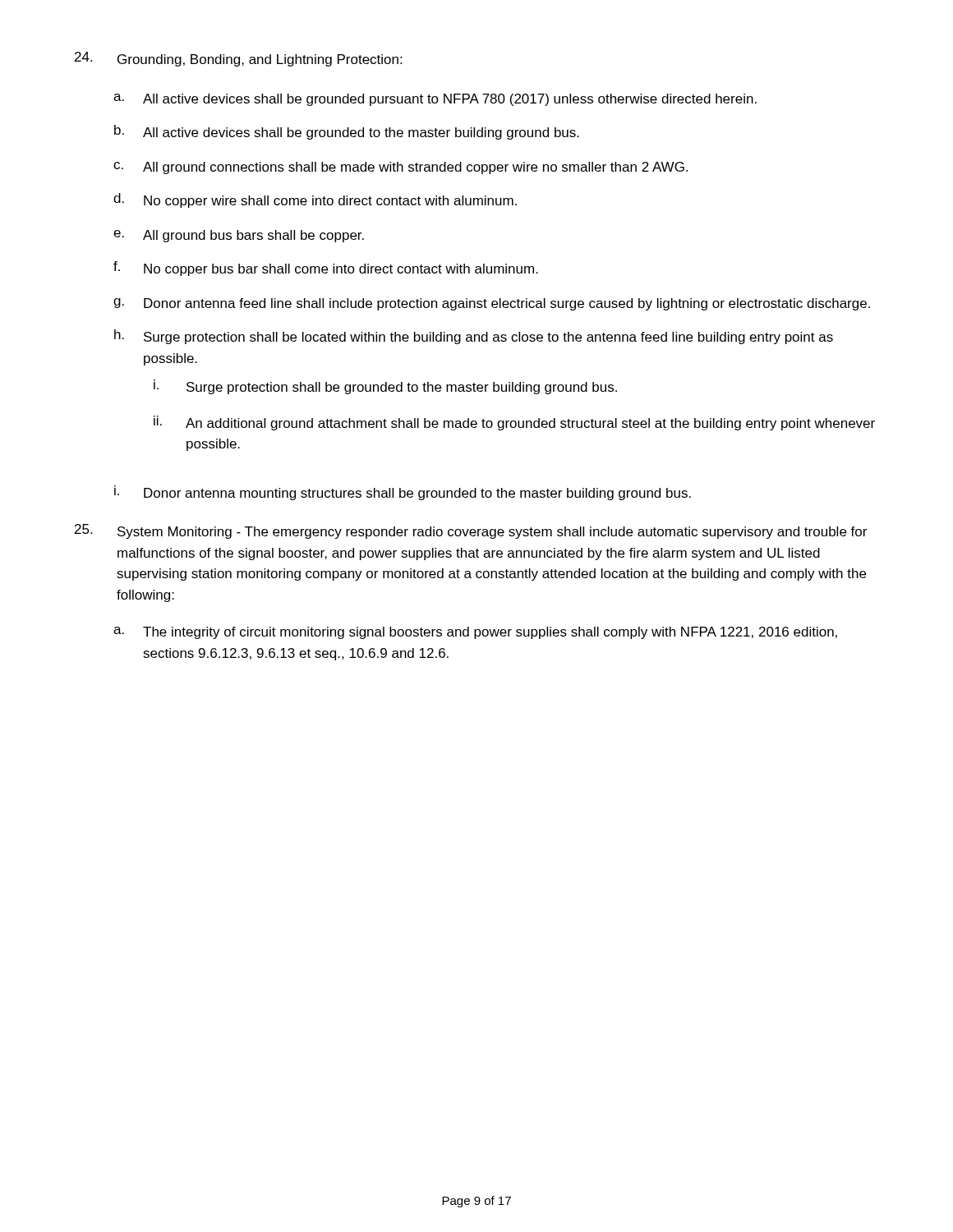Click on the text block starting "24. Grounding, Bonding, and Lightning Protection:"

coord(238,59)
